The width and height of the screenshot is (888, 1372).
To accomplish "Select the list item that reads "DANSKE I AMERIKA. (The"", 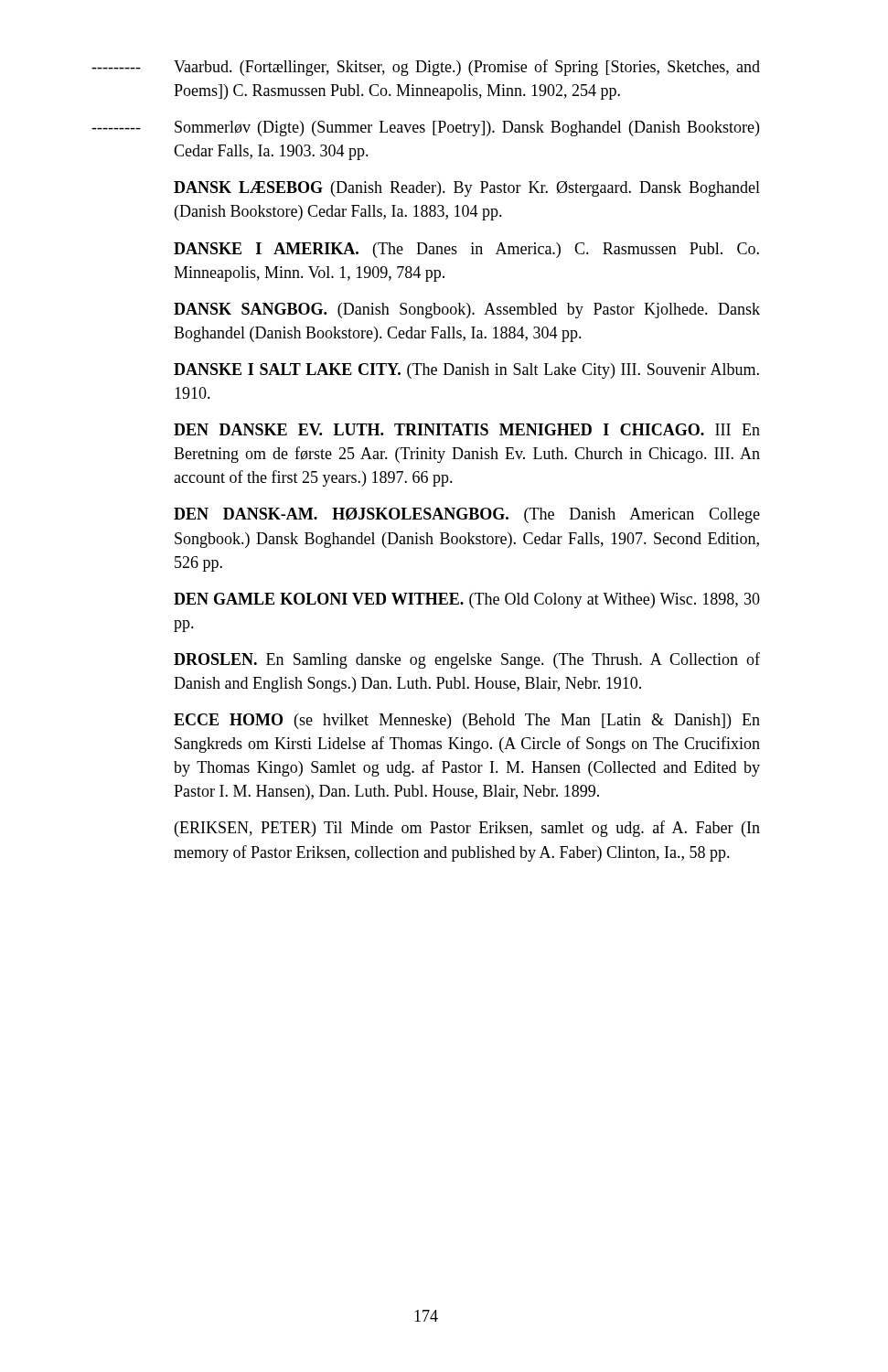I will [x=426, y=260].
